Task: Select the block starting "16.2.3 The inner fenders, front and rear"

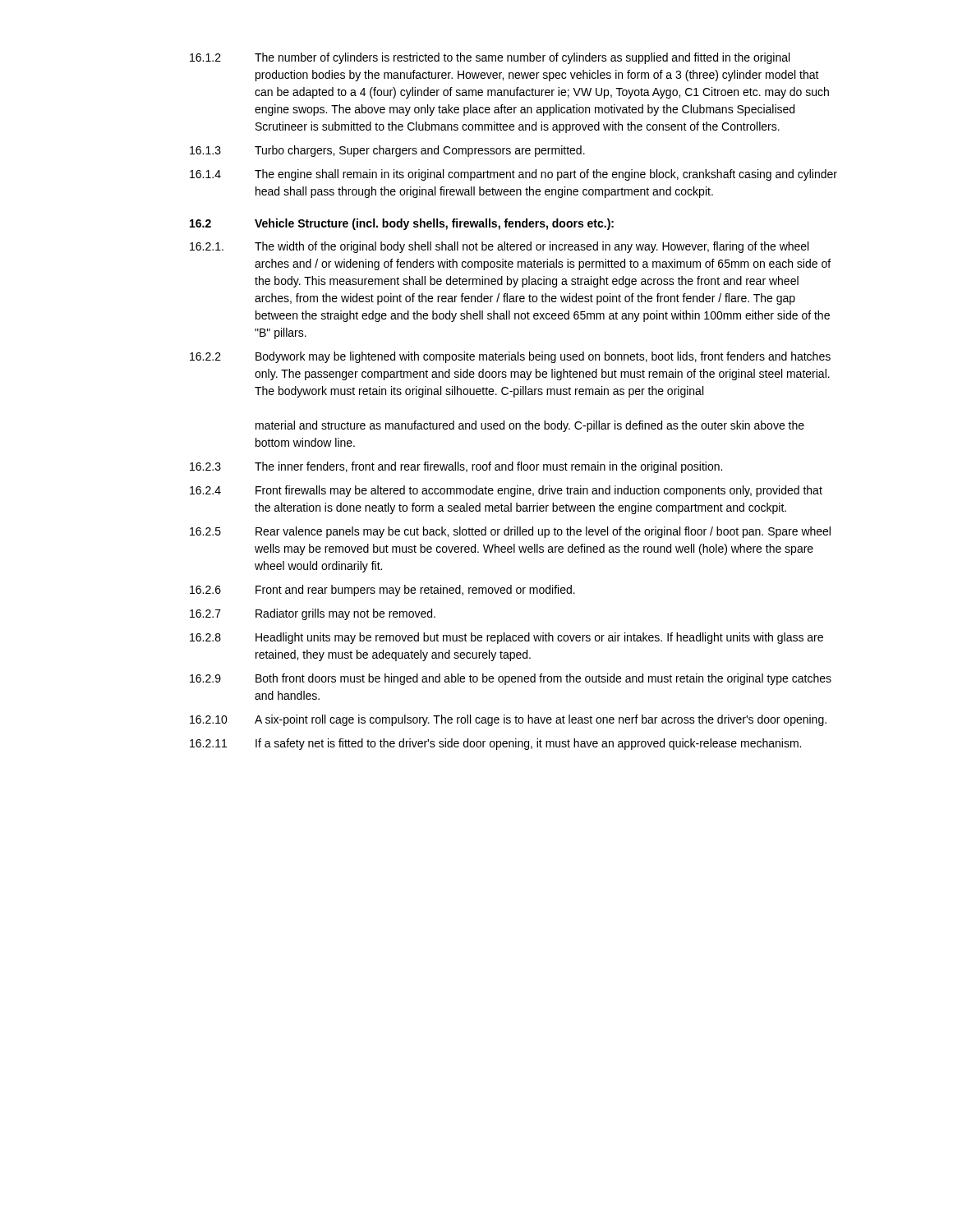Action: [x=513, y=467]
